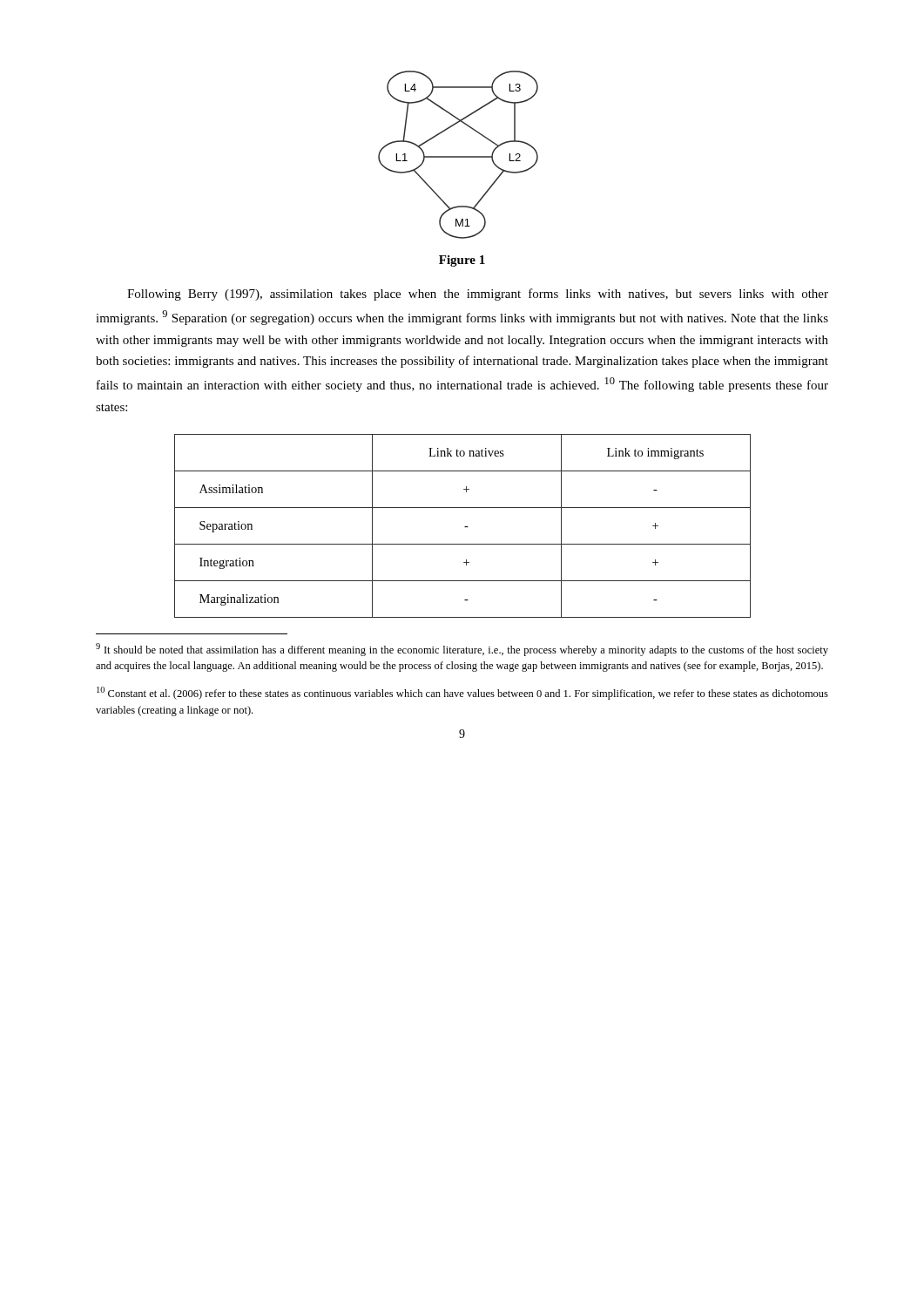Screen dimensions: 1307x924
Task: Locate the text starting "10 Constant et al. (2006) refer to these"
Action: tap(462, 701)
